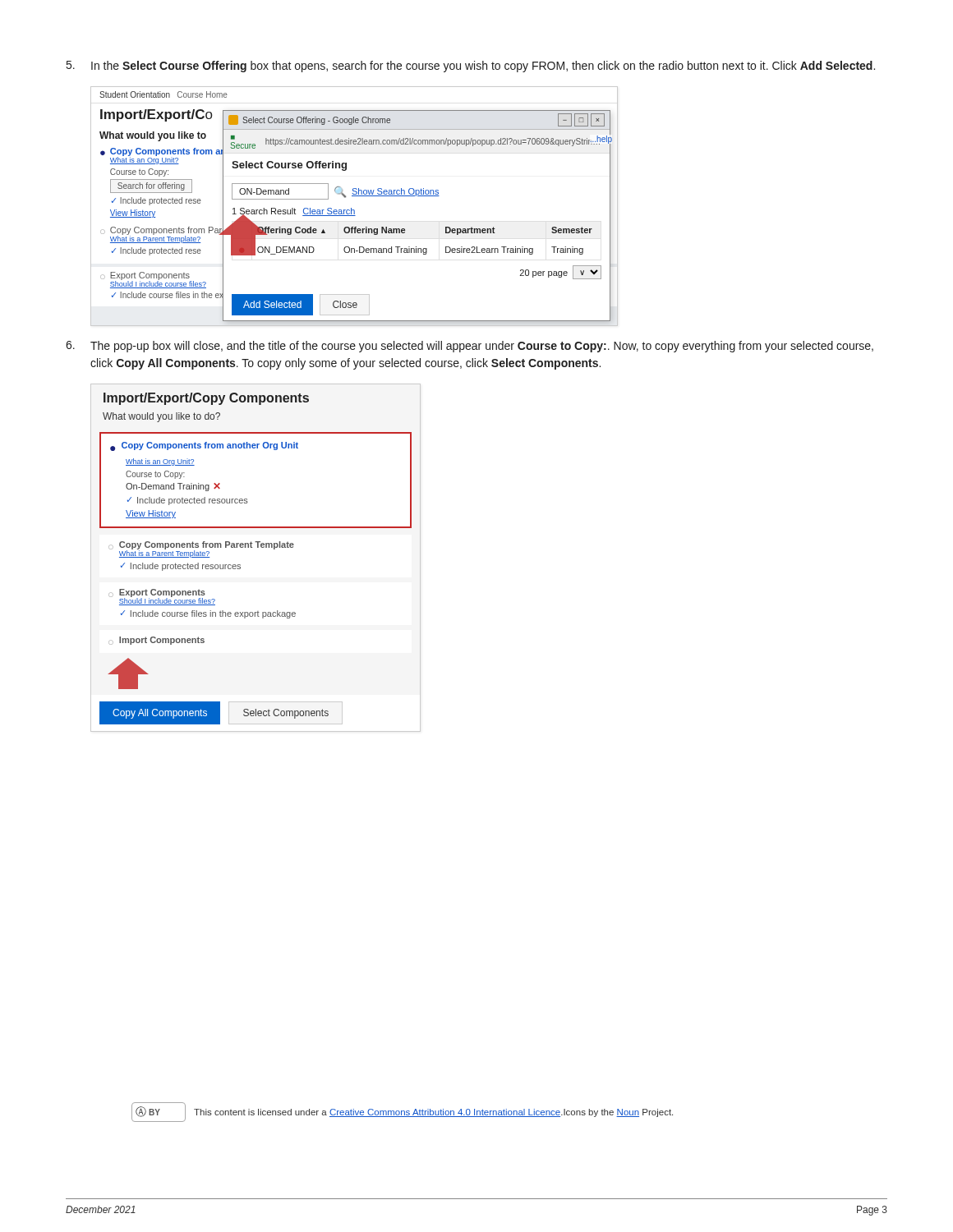This screenshot has width=953, height=1232.
Task: Point to the passage starting "6. The pop-up box"
Action: coord(476,355)
